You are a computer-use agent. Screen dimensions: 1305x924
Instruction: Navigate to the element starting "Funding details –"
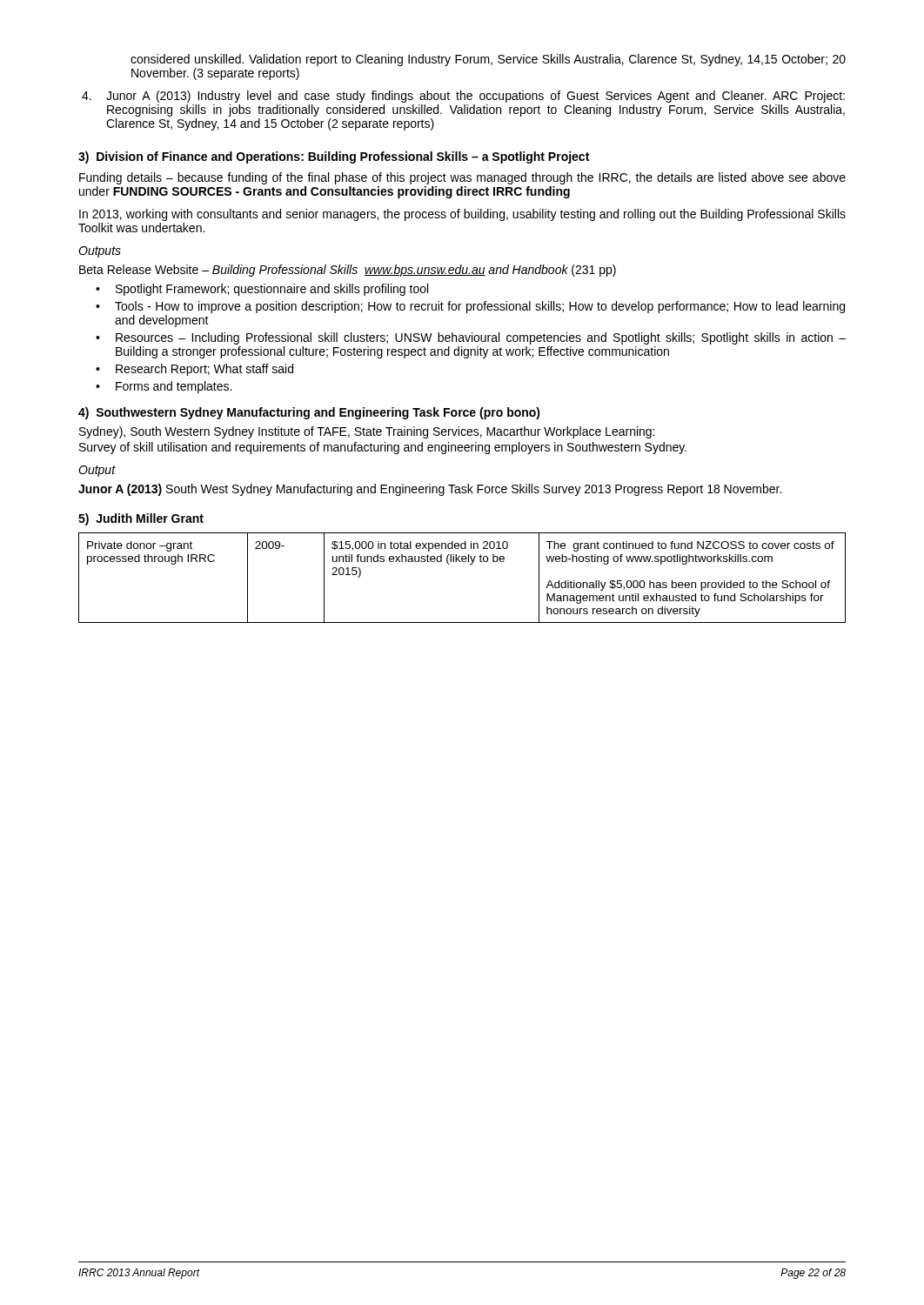(x=462, y=184)
